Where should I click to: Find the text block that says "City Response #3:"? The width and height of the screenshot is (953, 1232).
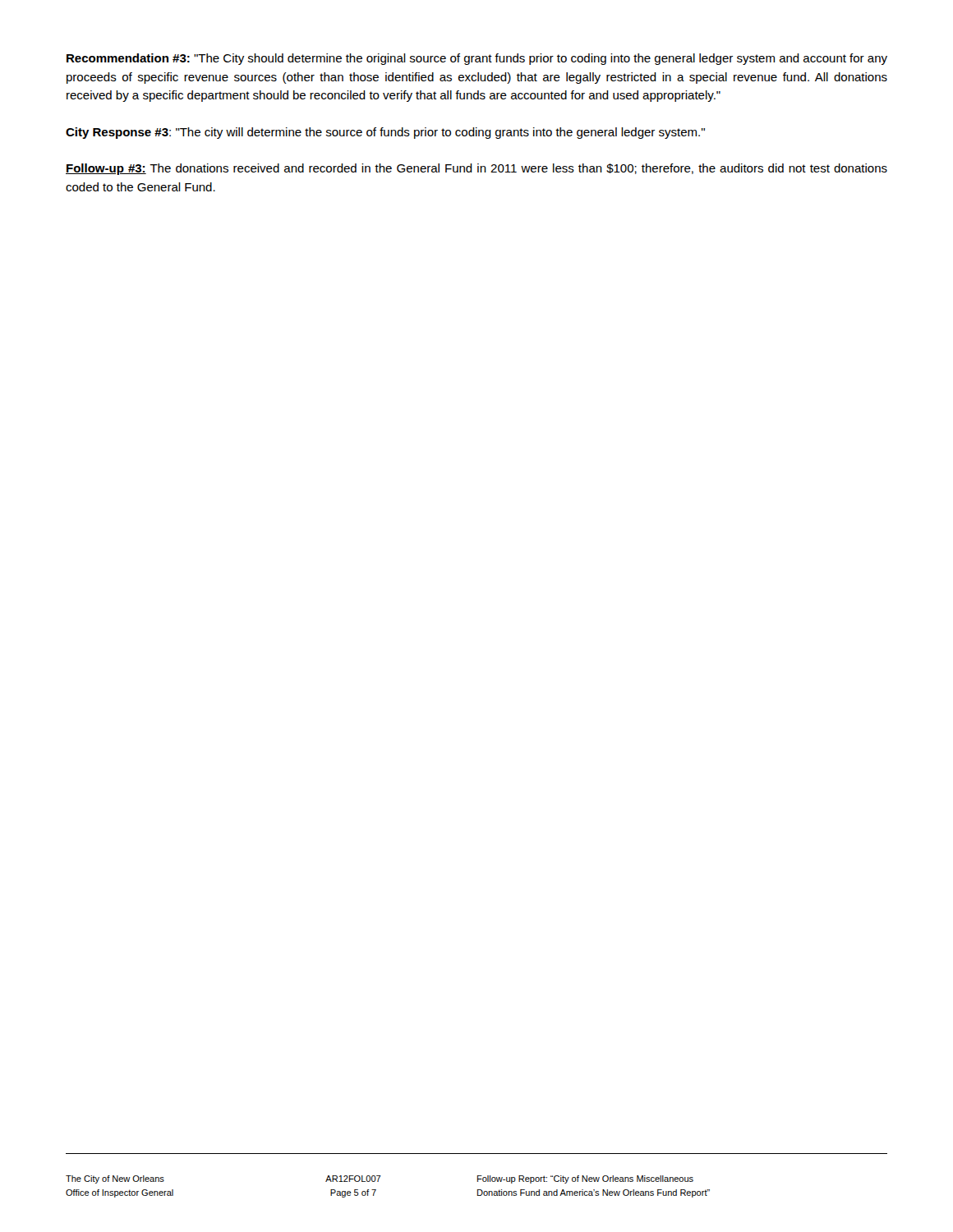click(x=386, y=131)
